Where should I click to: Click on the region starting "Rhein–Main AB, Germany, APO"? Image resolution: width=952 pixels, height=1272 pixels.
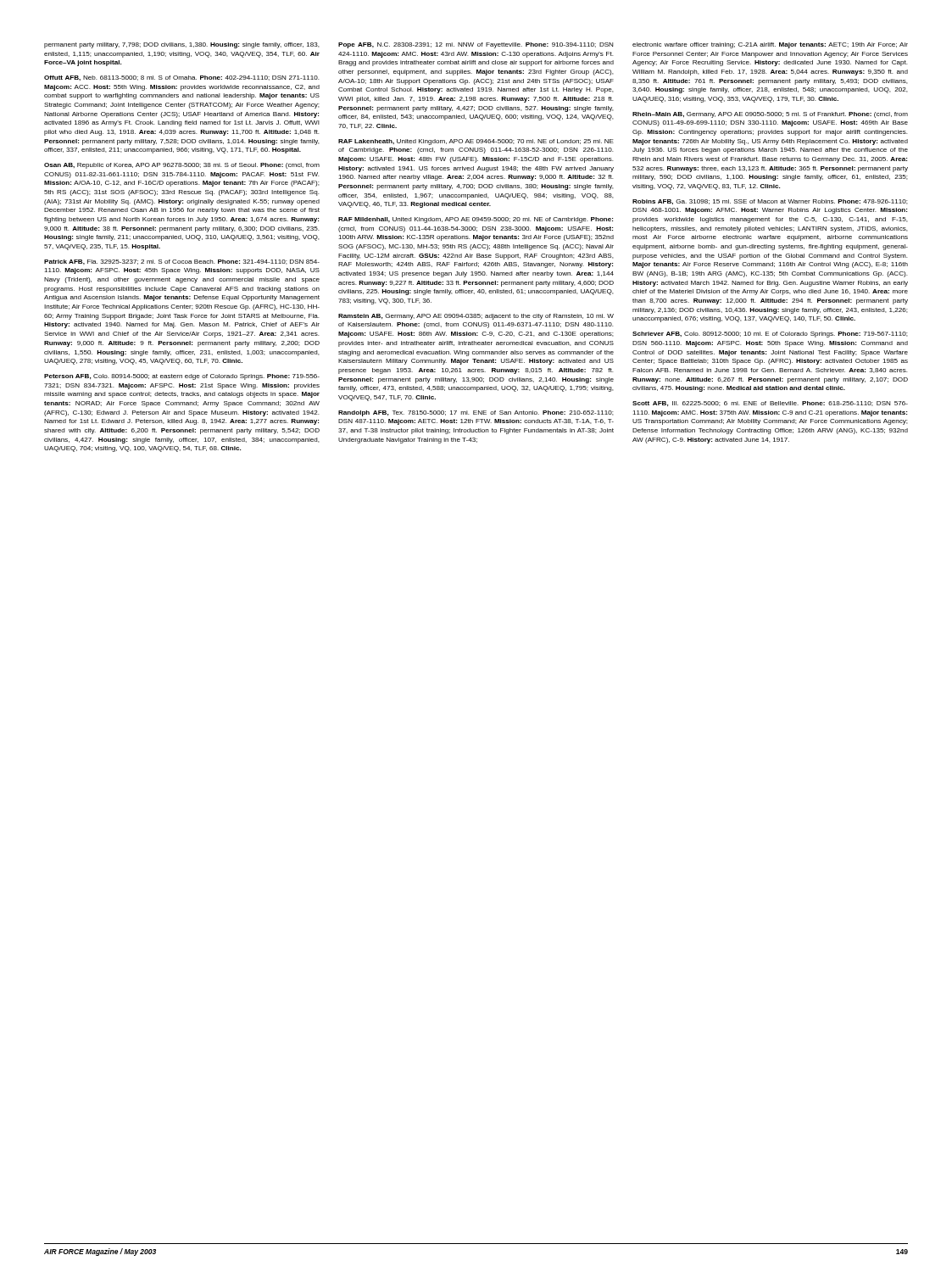pos(770,151)
